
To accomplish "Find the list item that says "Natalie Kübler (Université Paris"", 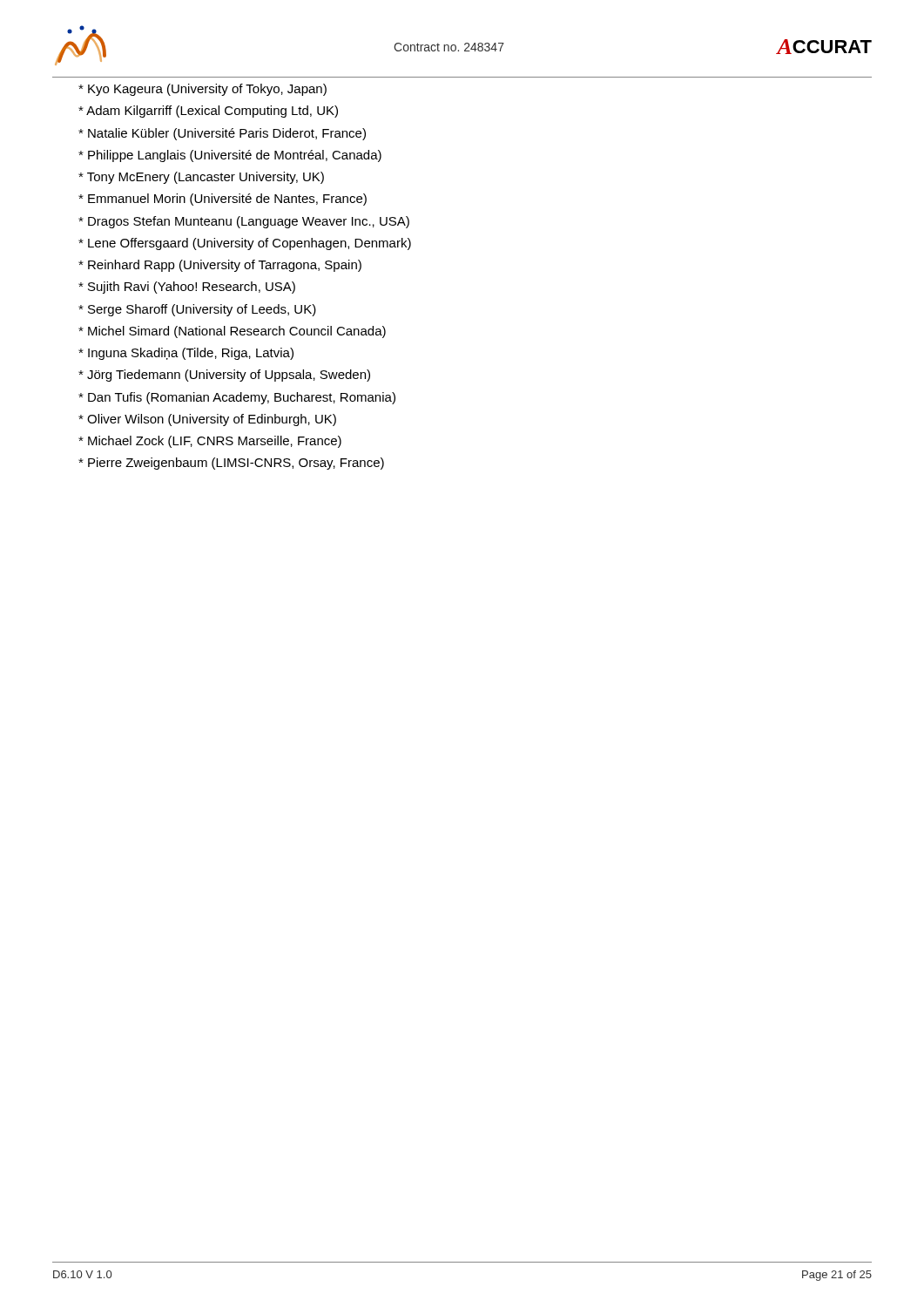I will tap(222, 132).
